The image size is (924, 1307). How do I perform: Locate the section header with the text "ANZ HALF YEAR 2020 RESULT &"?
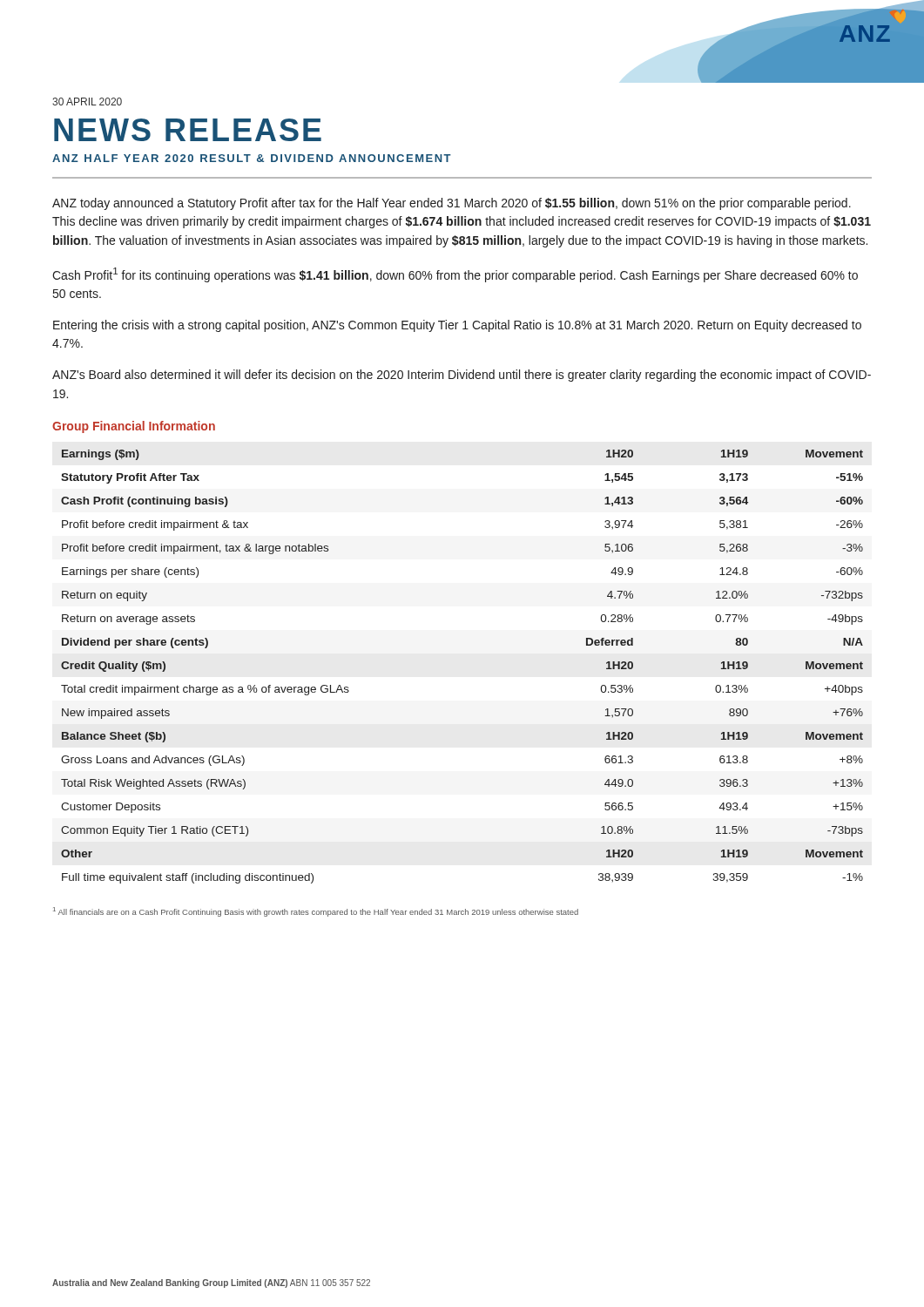coord(252,158)
